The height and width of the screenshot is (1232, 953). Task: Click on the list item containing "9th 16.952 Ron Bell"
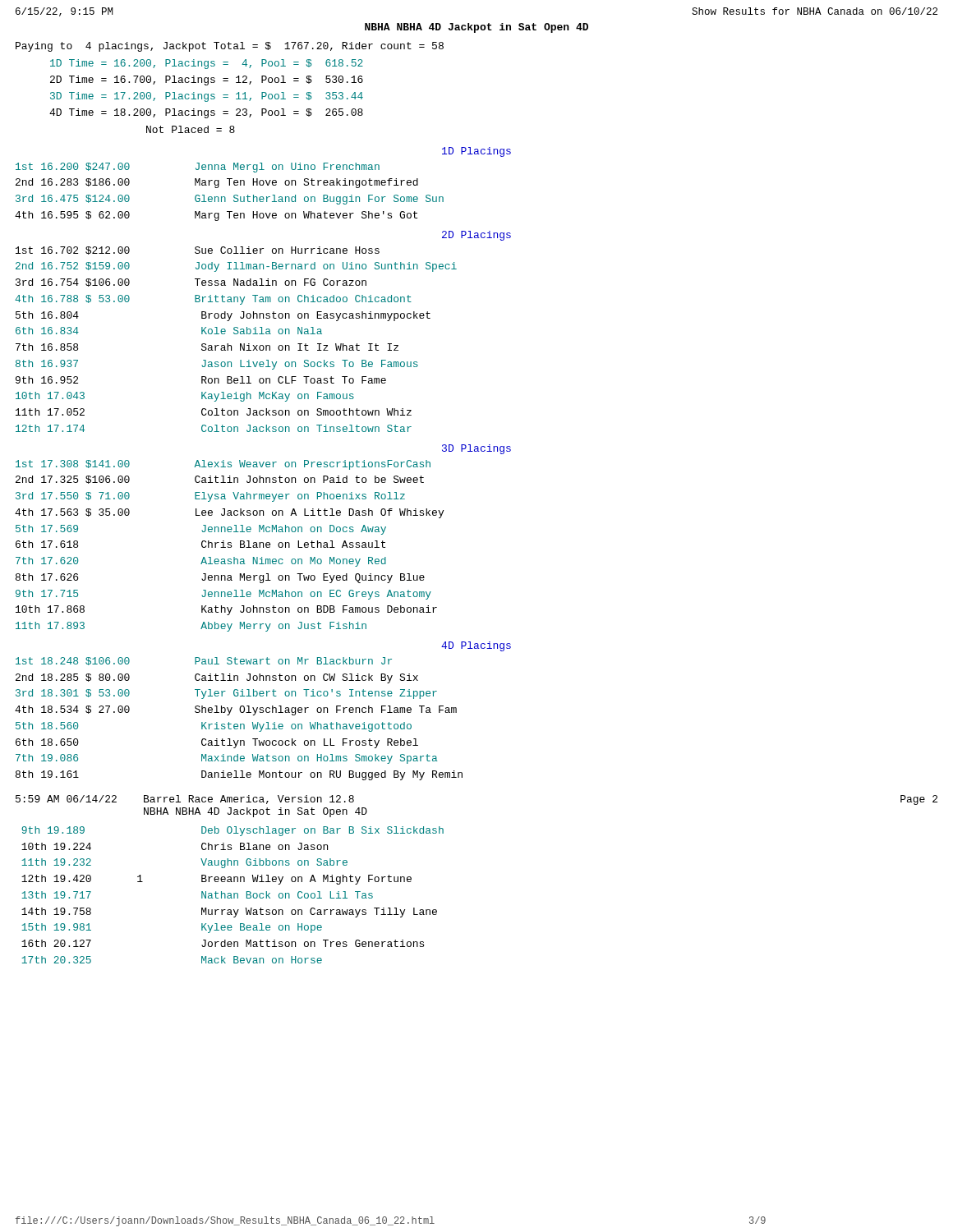201,380
